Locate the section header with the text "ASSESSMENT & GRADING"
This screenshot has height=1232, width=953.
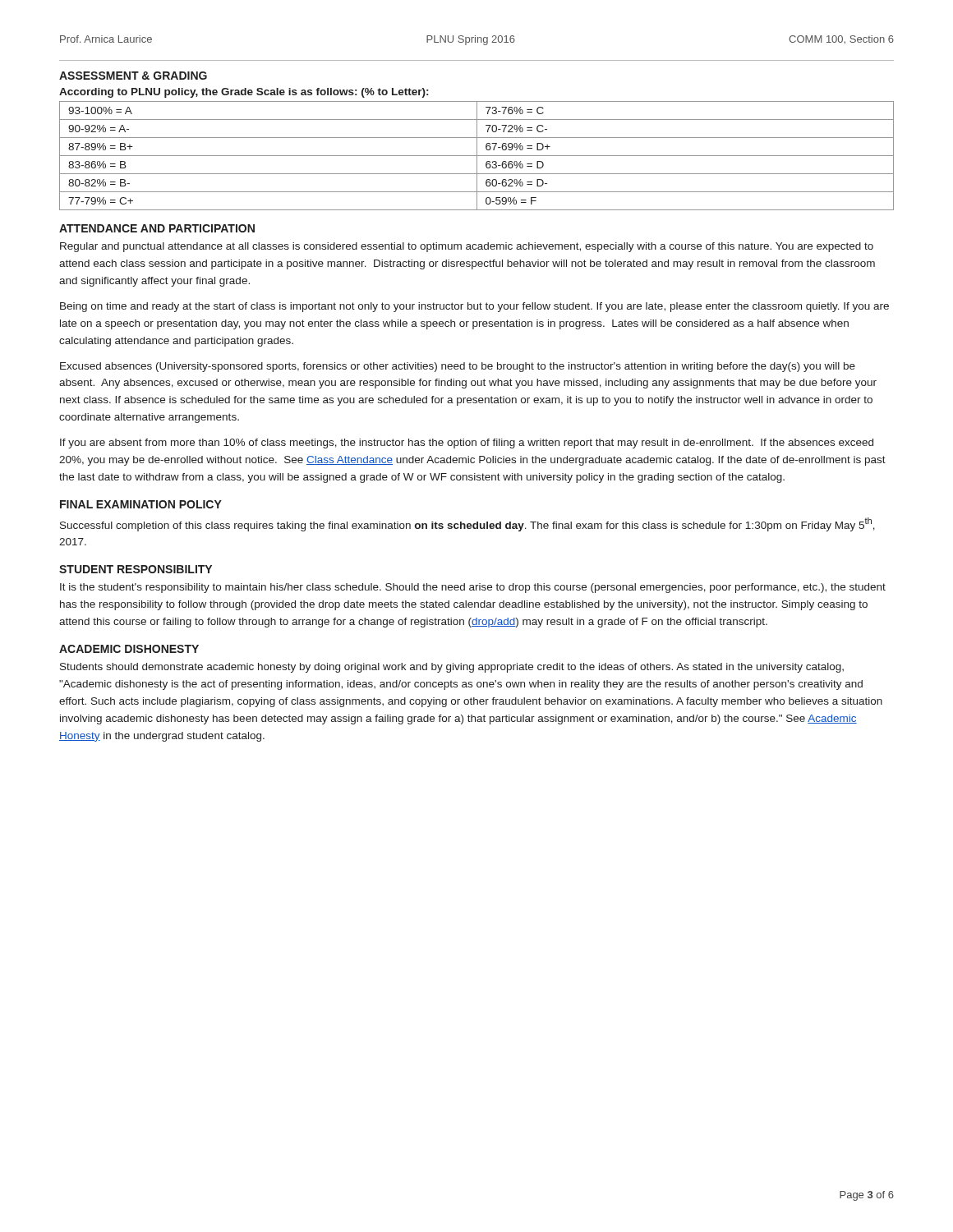[133, 76]
